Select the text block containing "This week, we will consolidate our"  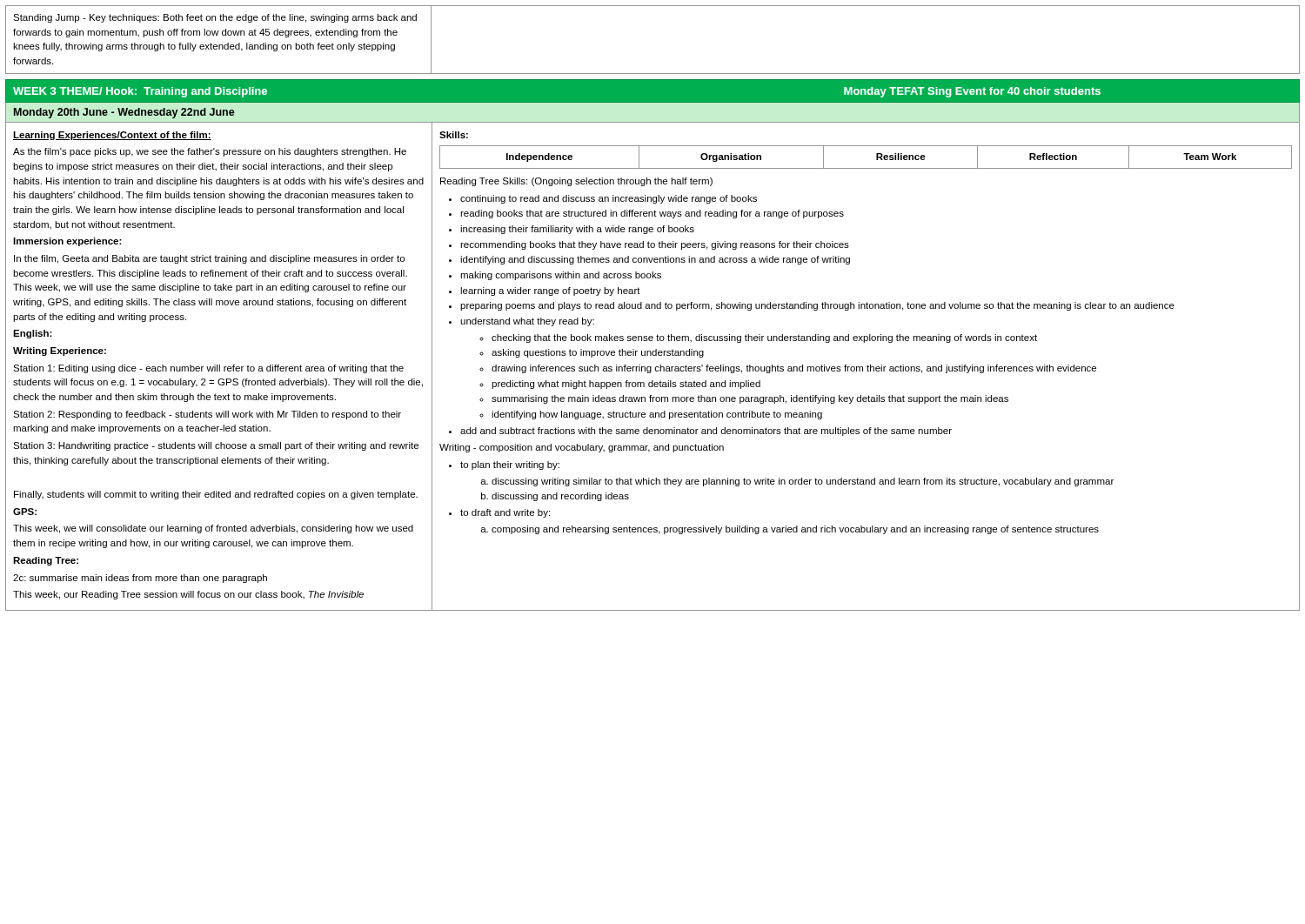219,536
